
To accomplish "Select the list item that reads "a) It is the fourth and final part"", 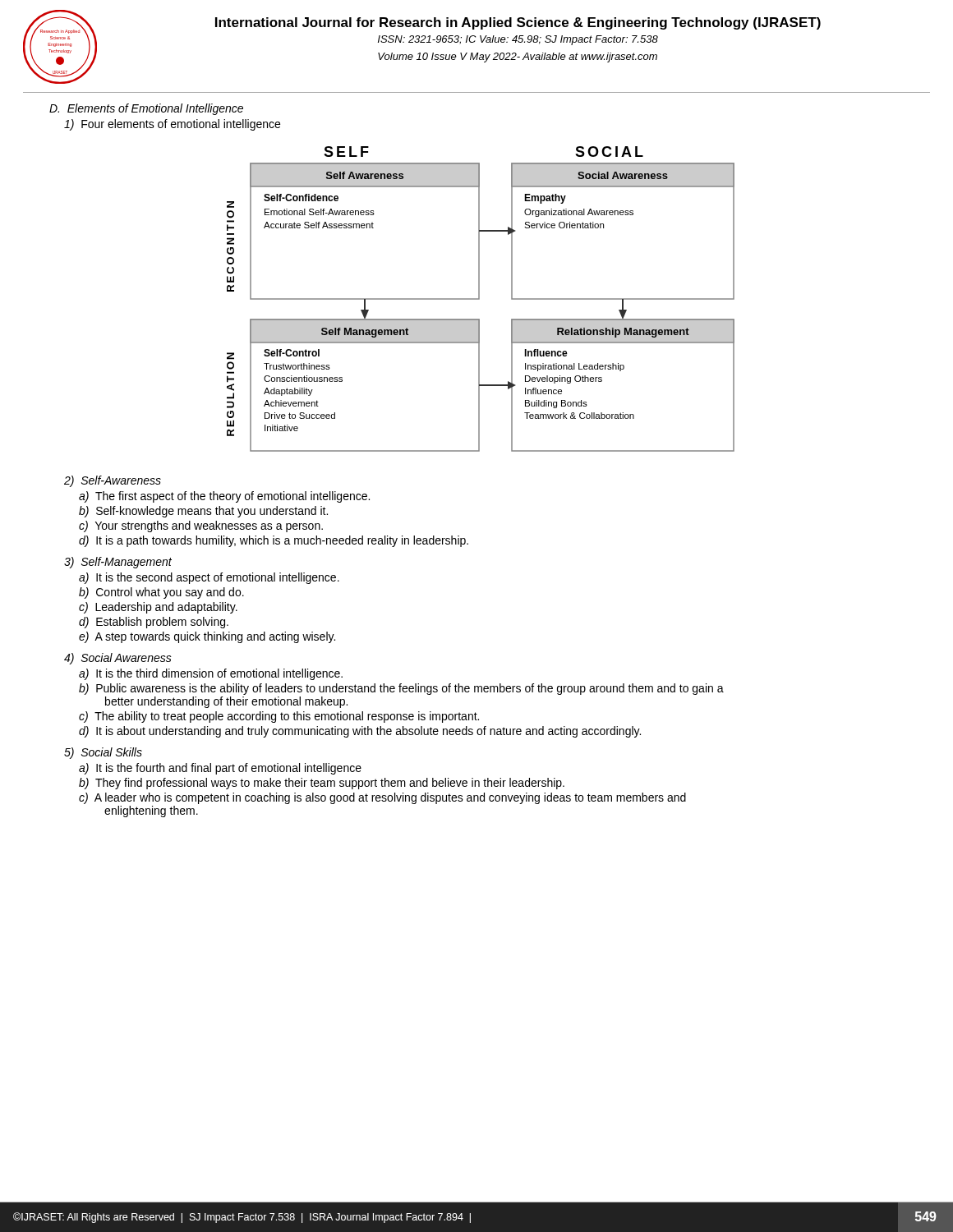I will [x=220, y=768].
